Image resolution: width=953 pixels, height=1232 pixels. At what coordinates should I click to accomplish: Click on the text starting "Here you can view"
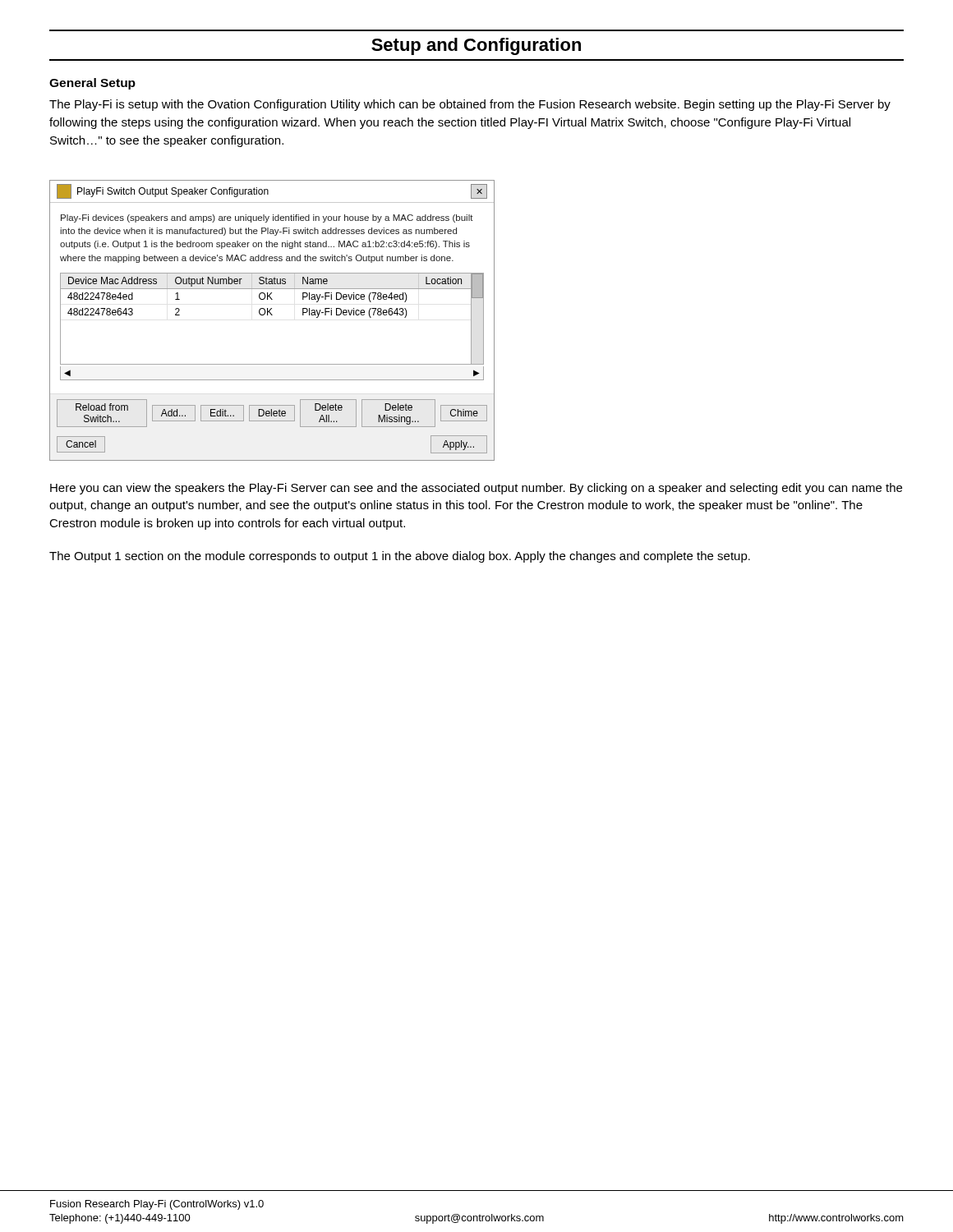(x=476, y=505)
